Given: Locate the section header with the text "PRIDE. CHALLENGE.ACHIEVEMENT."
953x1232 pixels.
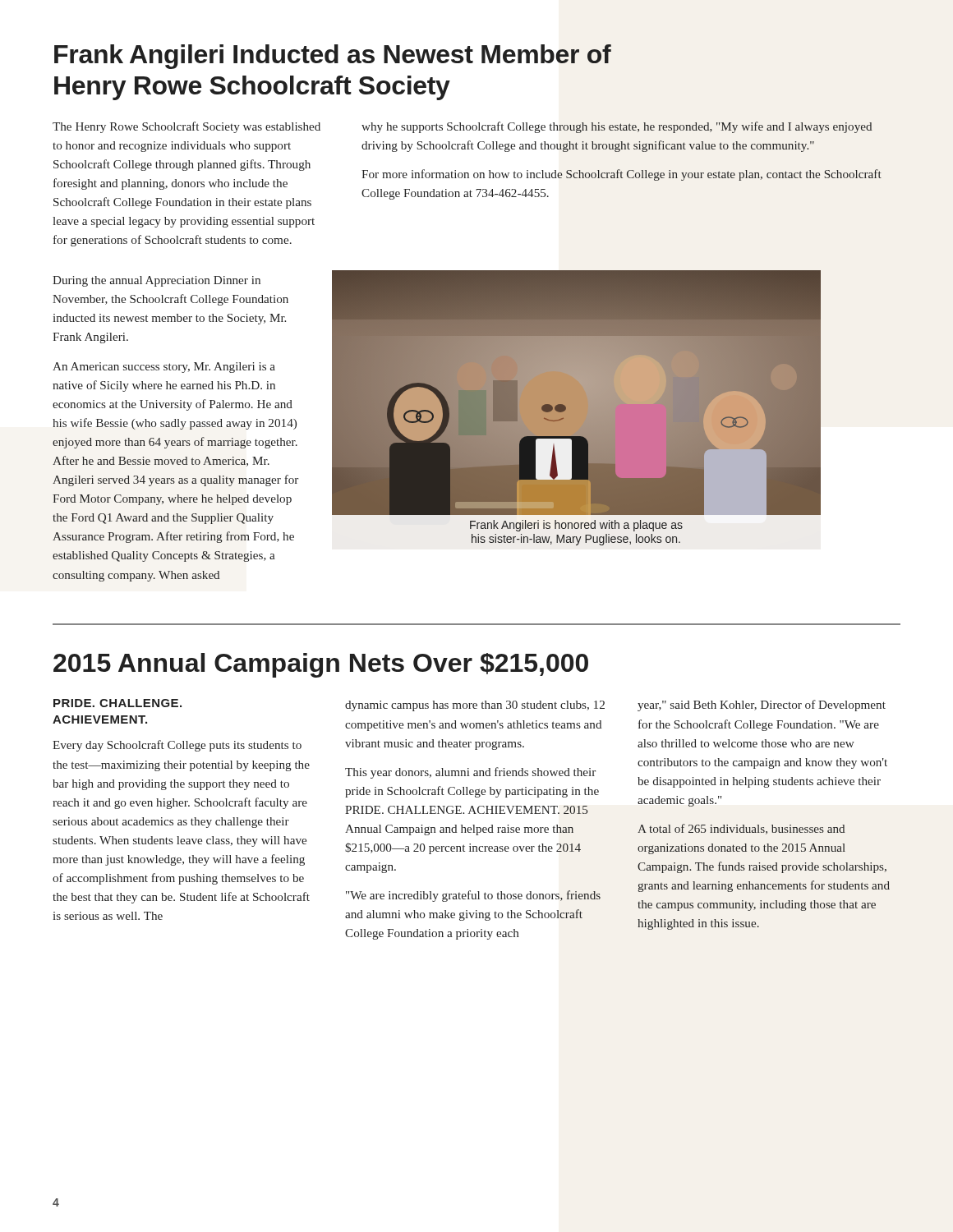Looking at the screenshot, I should [x=184, y=711].
